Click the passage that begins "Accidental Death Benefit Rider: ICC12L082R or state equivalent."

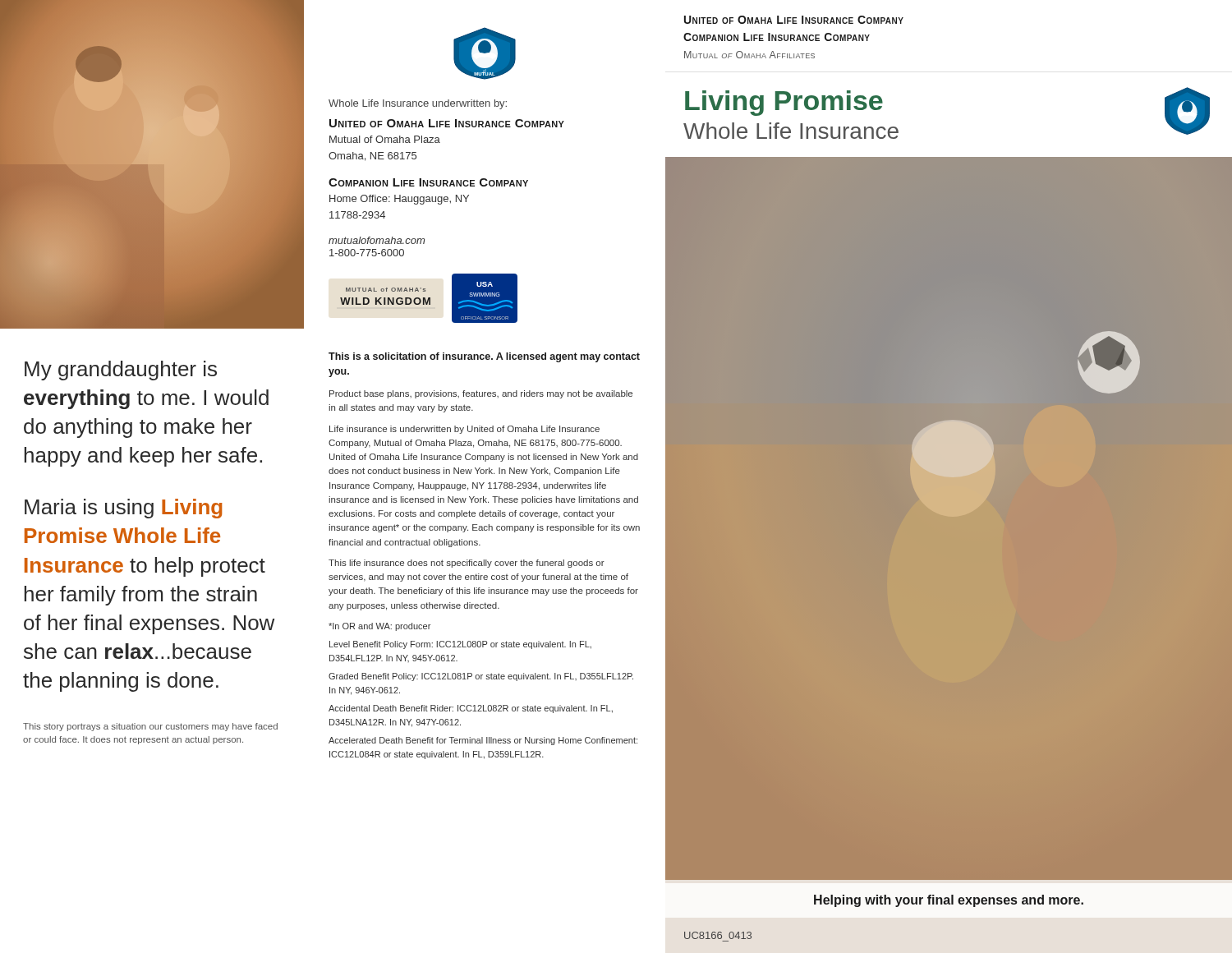(471, 715)
